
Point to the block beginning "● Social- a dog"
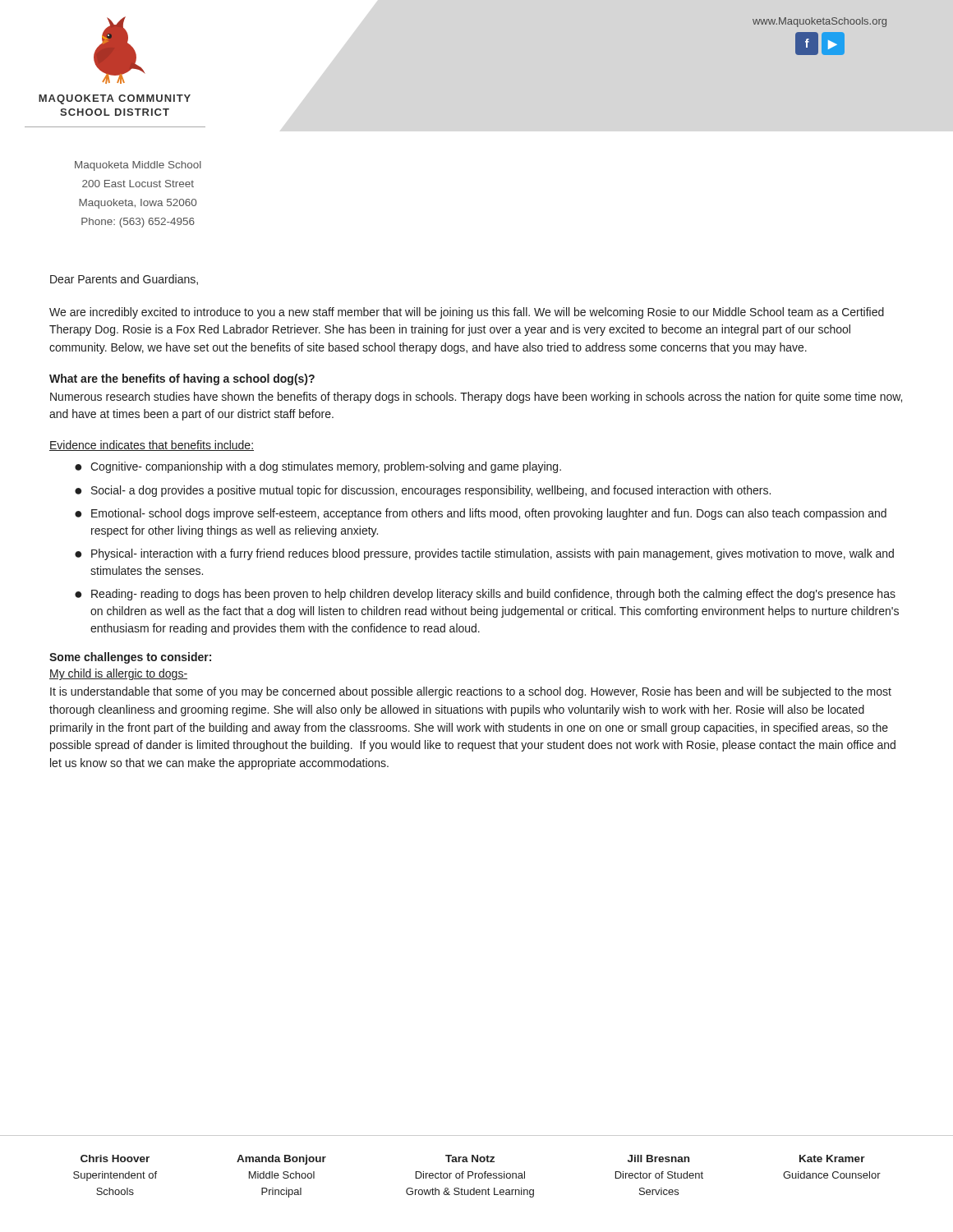pyautogui.click(x=489, y=491)
